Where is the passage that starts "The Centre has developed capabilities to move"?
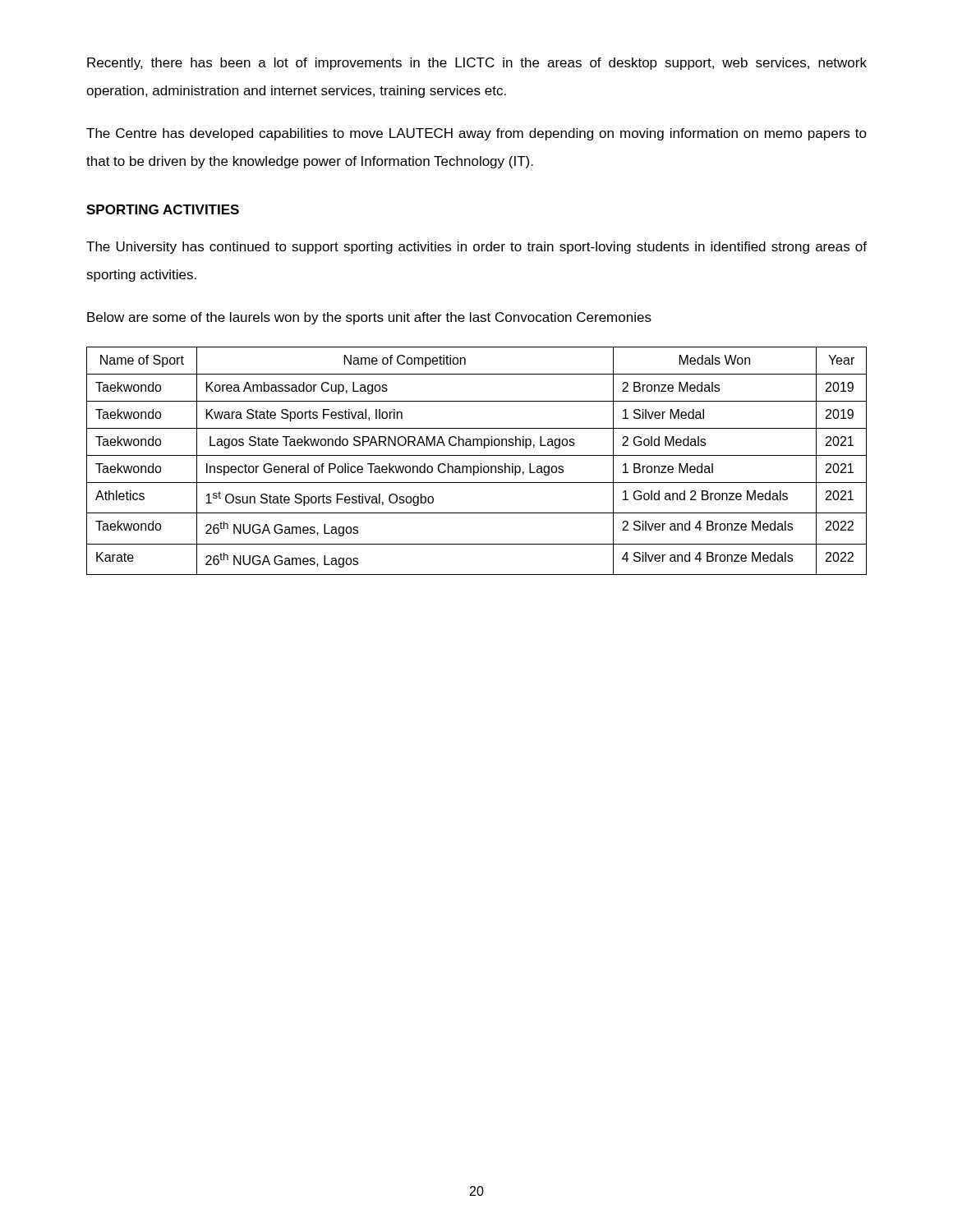This screenshot has height=1232, width=953. (476, 147)
